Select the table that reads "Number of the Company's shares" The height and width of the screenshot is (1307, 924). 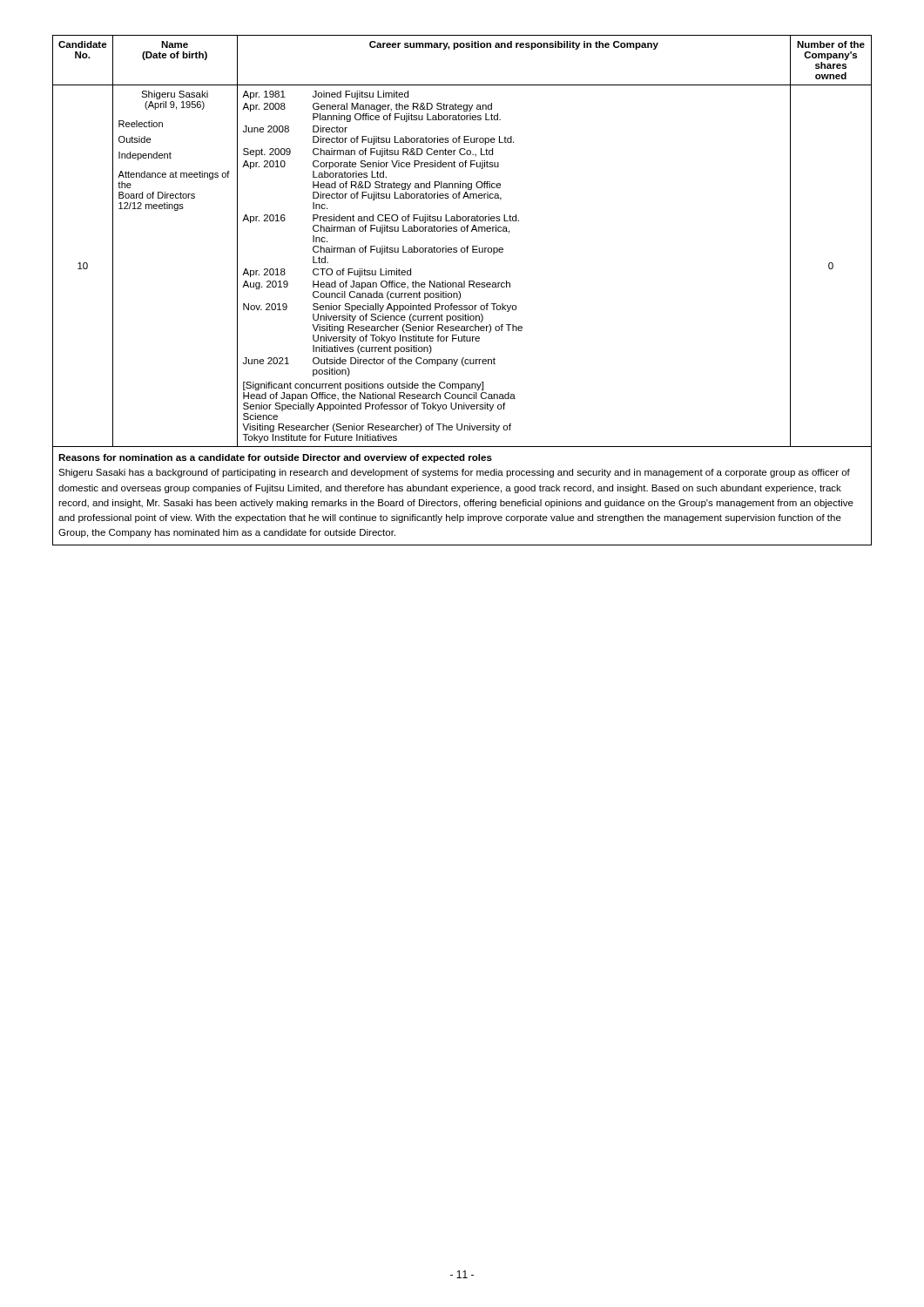[x=462, y=290]
